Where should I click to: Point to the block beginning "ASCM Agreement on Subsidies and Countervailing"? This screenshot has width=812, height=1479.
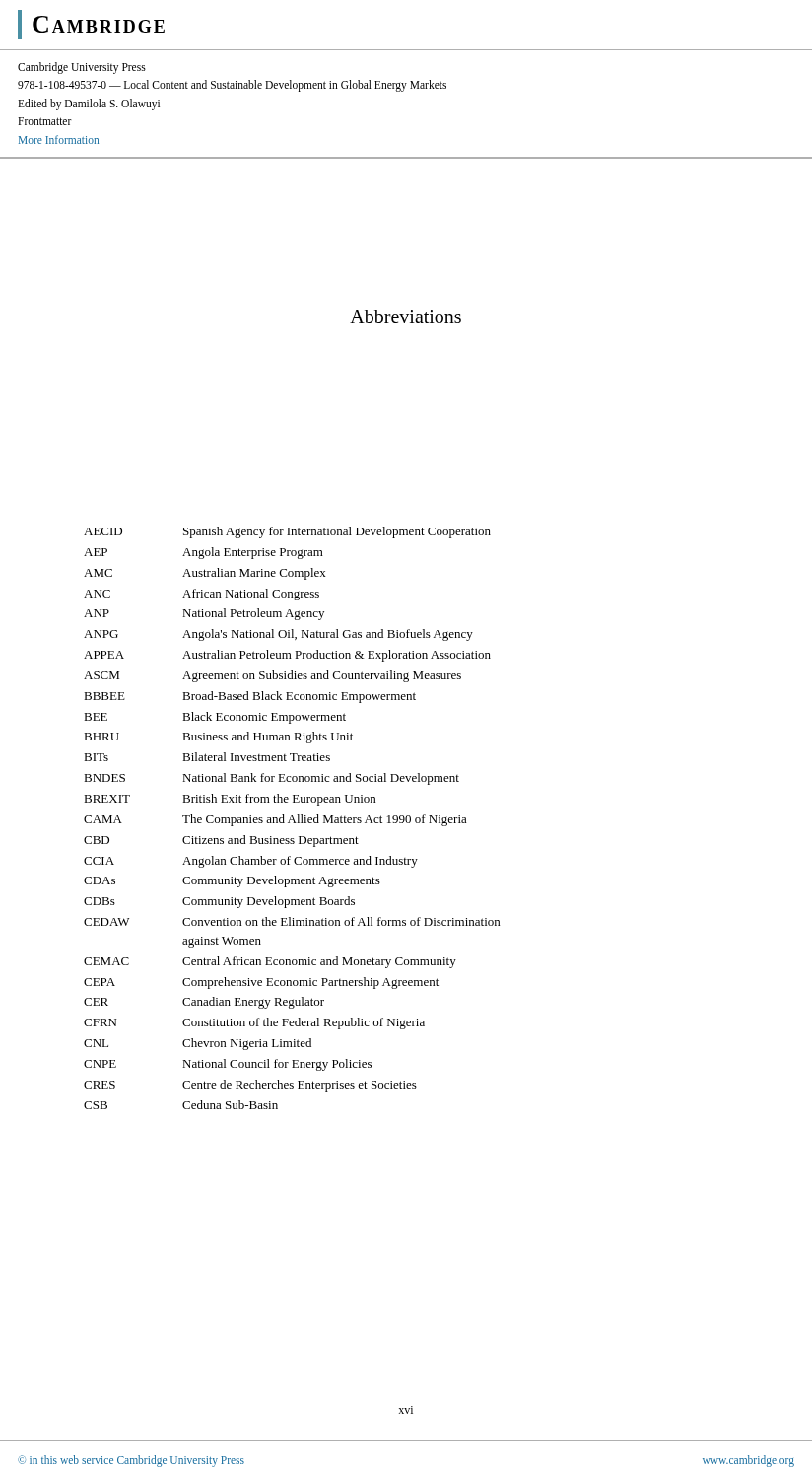419,676
